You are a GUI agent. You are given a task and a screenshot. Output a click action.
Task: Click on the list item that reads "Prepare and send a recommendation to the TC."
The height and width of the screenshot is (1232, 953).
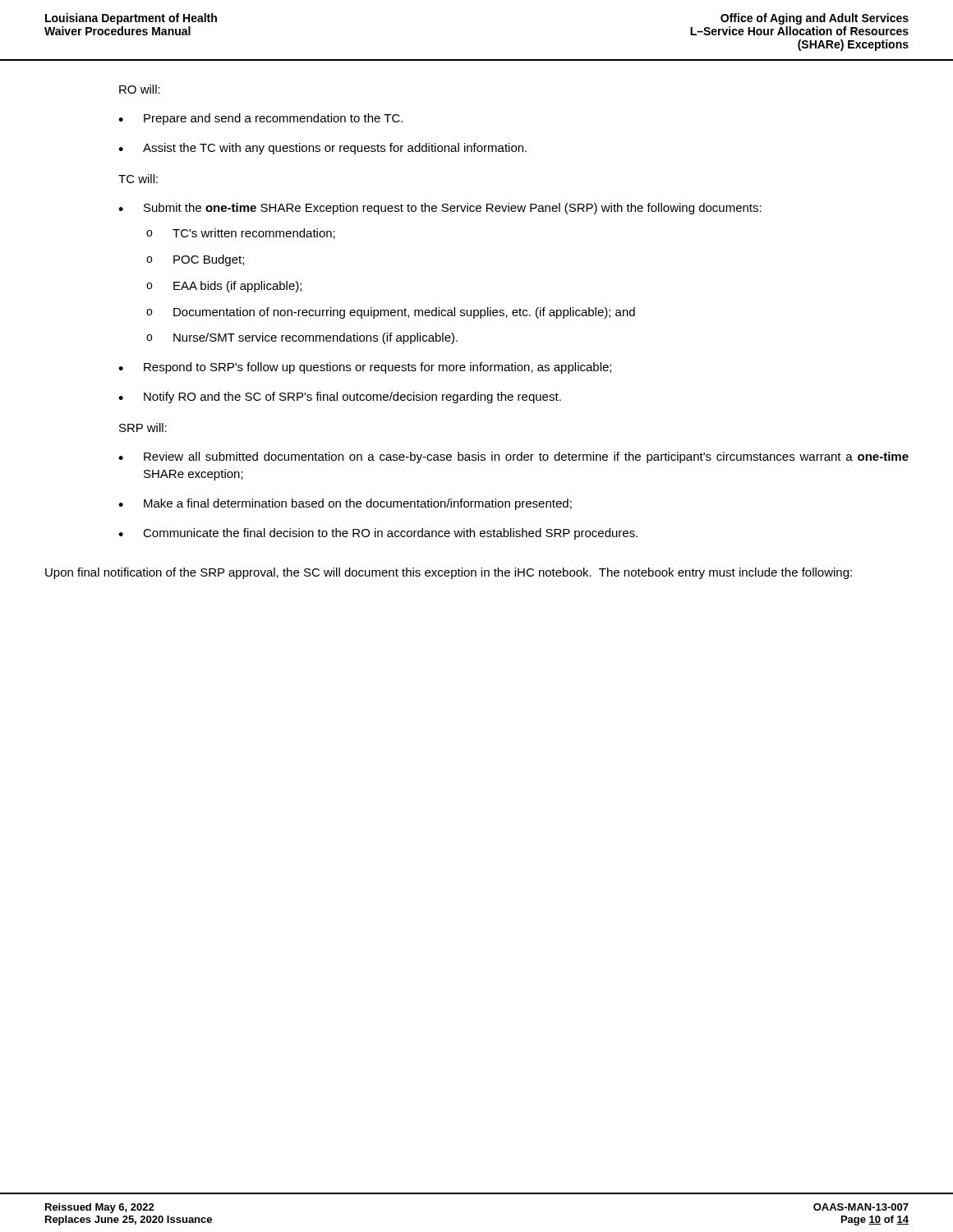273,118
